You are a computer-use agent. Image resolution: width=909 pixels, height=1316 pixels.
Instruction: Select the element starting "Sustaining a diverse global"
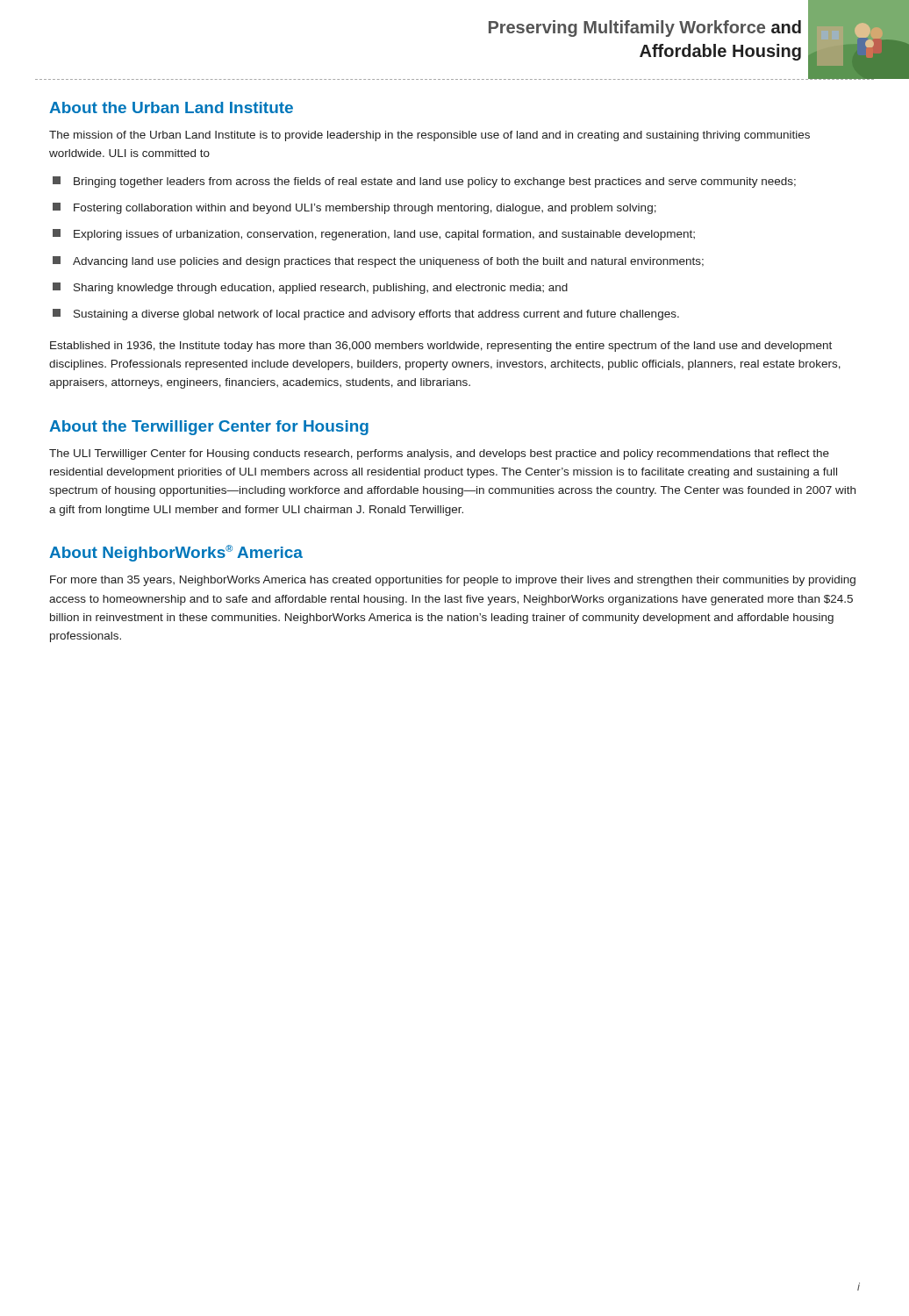coord(366,314)
